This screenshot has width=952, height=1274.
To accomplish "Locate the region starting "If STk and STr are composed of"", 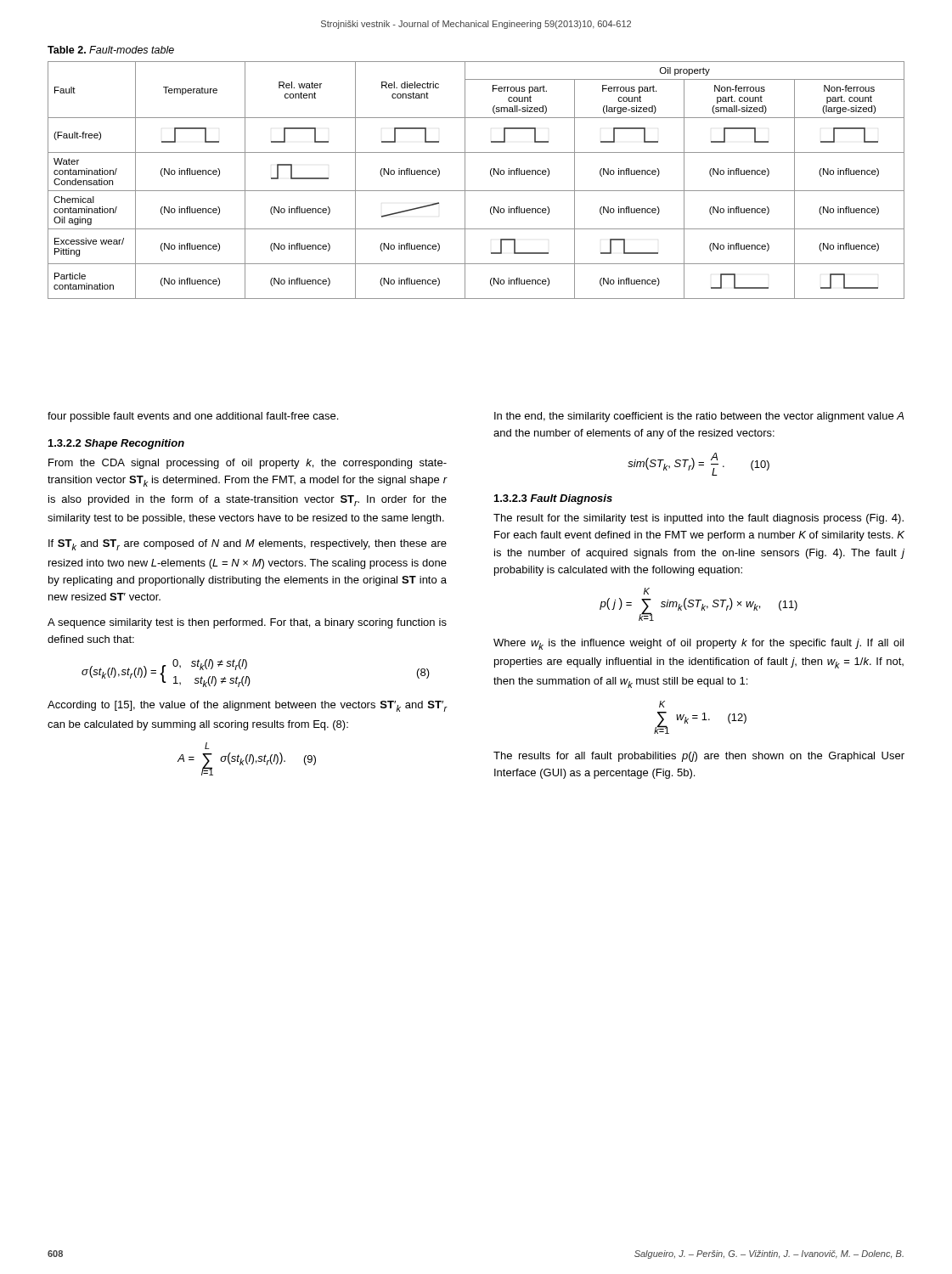I will tap(247, 570).
